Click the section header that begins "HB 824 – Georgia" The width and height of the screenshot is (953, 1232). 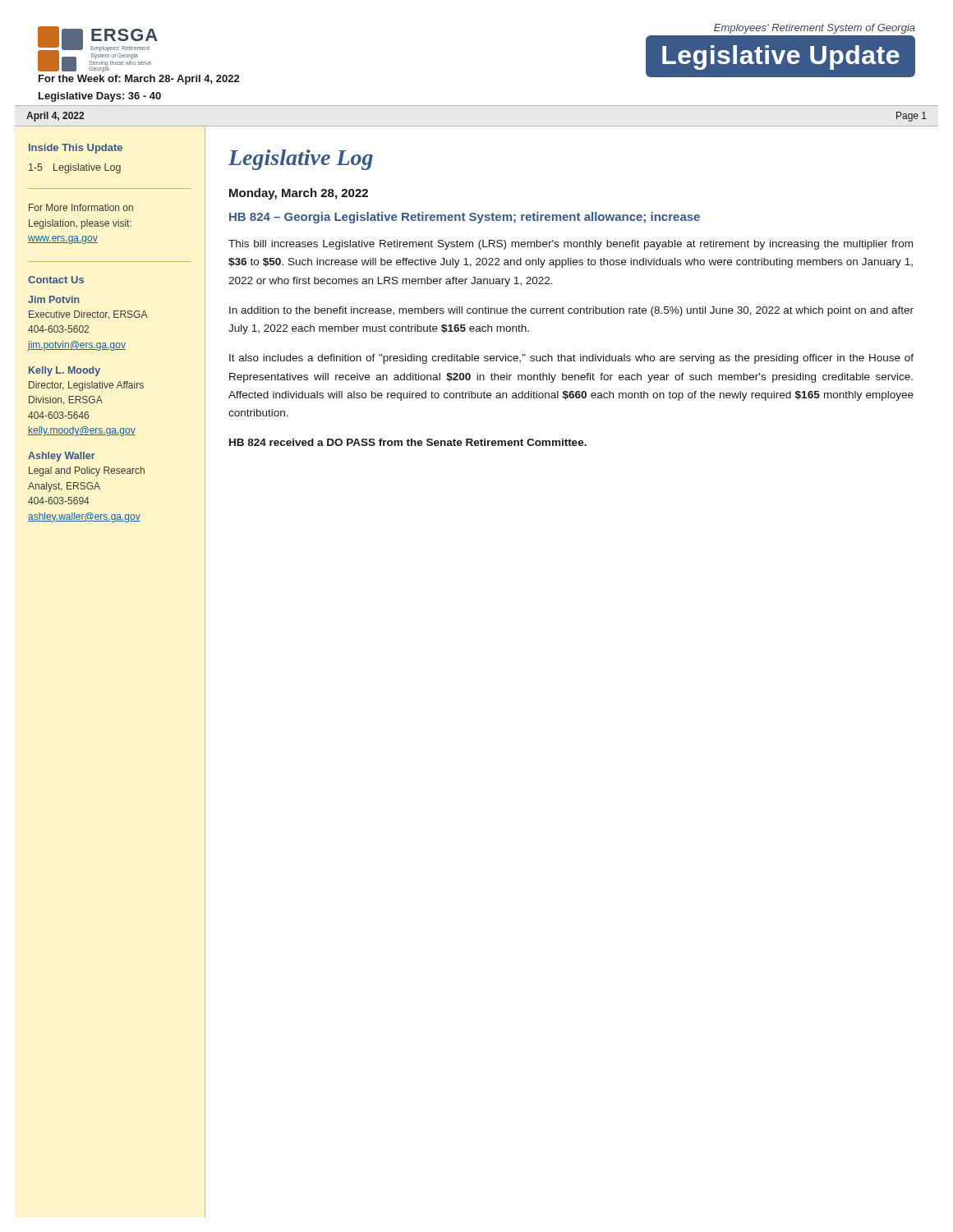click(x=464, y=216)
